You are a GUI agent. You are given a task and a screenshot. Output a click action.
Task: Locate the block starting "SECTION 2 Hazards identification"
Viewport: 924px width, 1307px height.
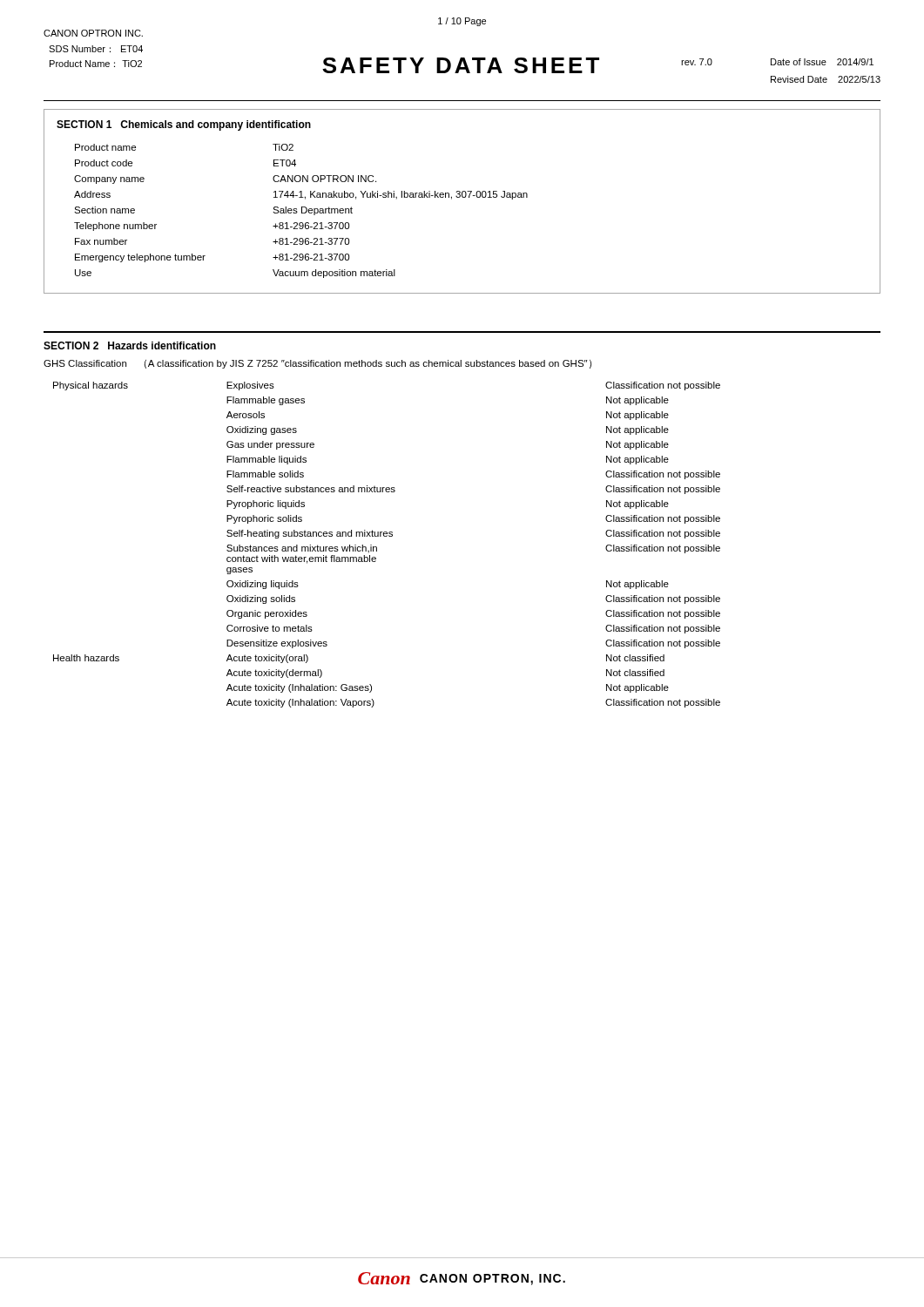coord(130,346)
